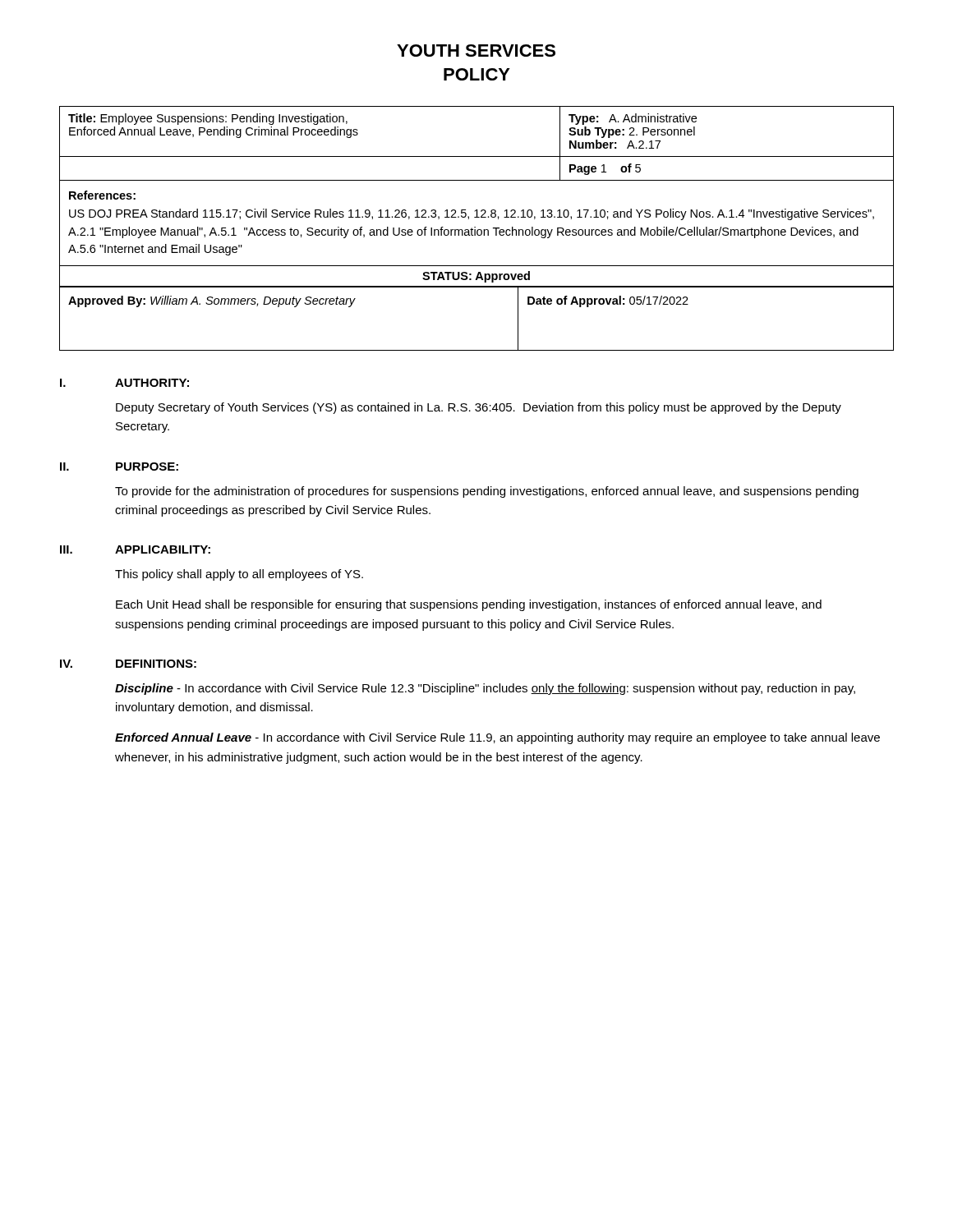Find the region starting "IV. DEFINITIONS:"

pyautogui.click(x=128, y=664)
